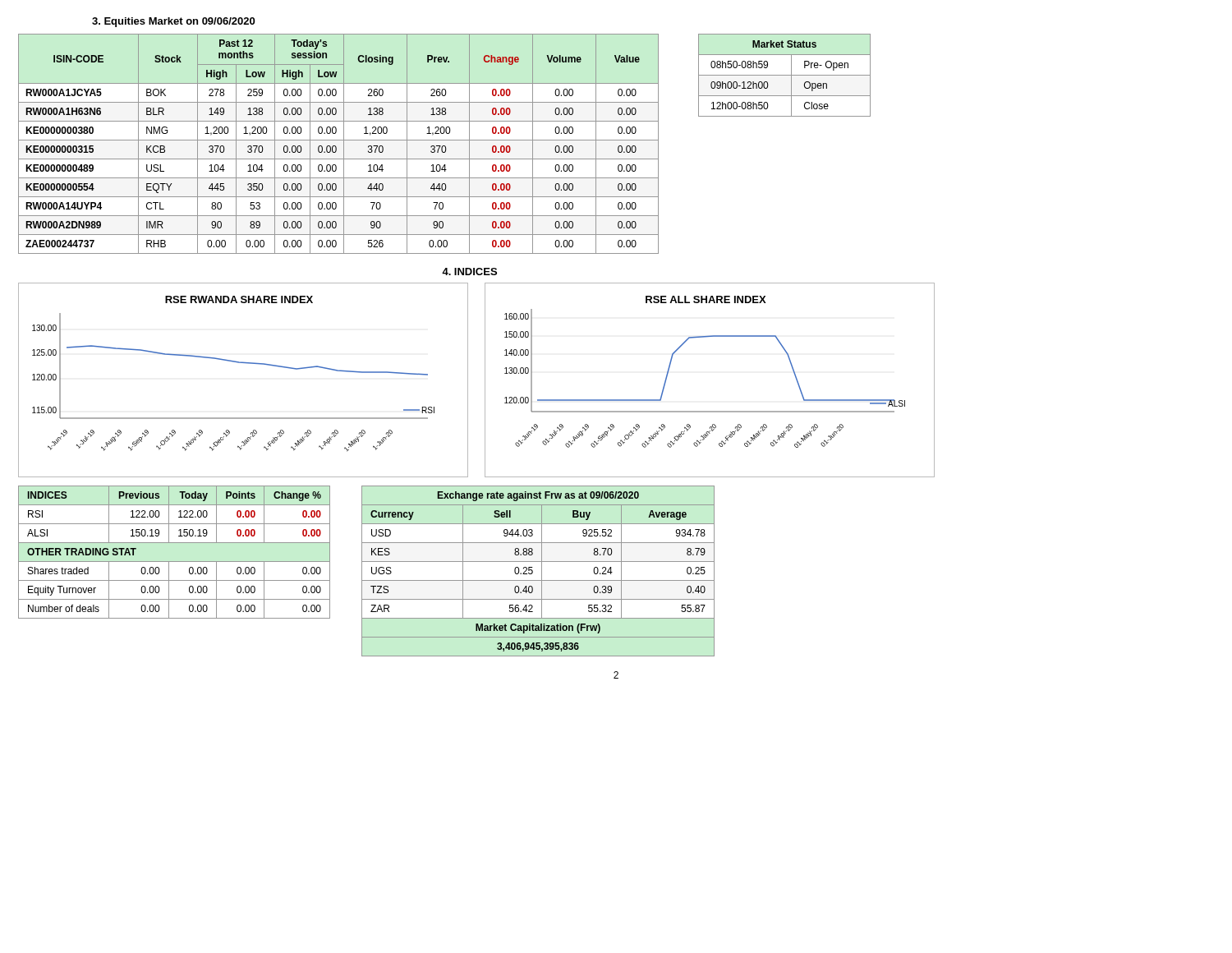
Task: Where does it say "3. Equities Market on 09/06/2020"?
Action: (x=174, y=21)
